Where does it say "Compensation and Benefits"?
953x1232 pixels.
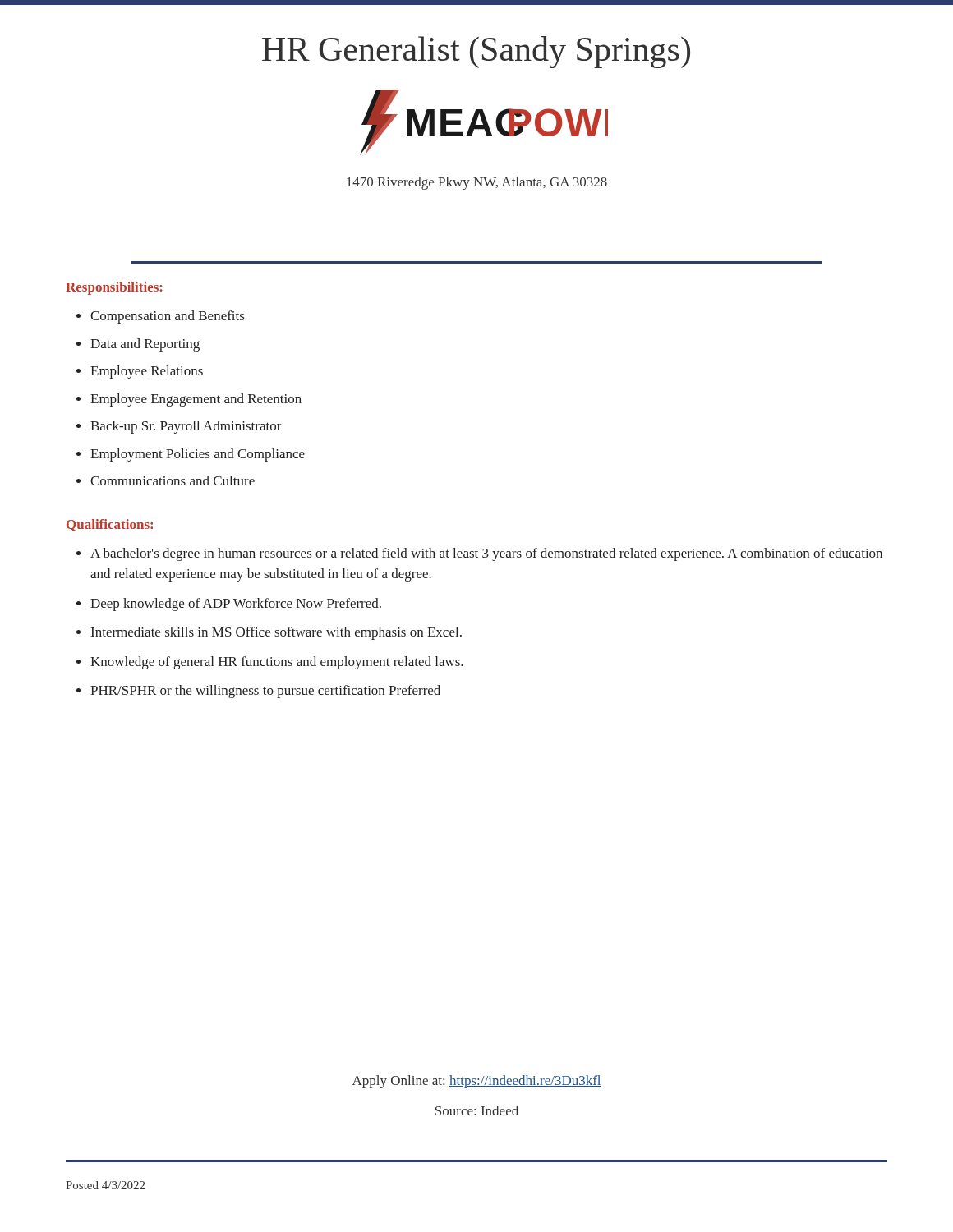coord(168,316)
